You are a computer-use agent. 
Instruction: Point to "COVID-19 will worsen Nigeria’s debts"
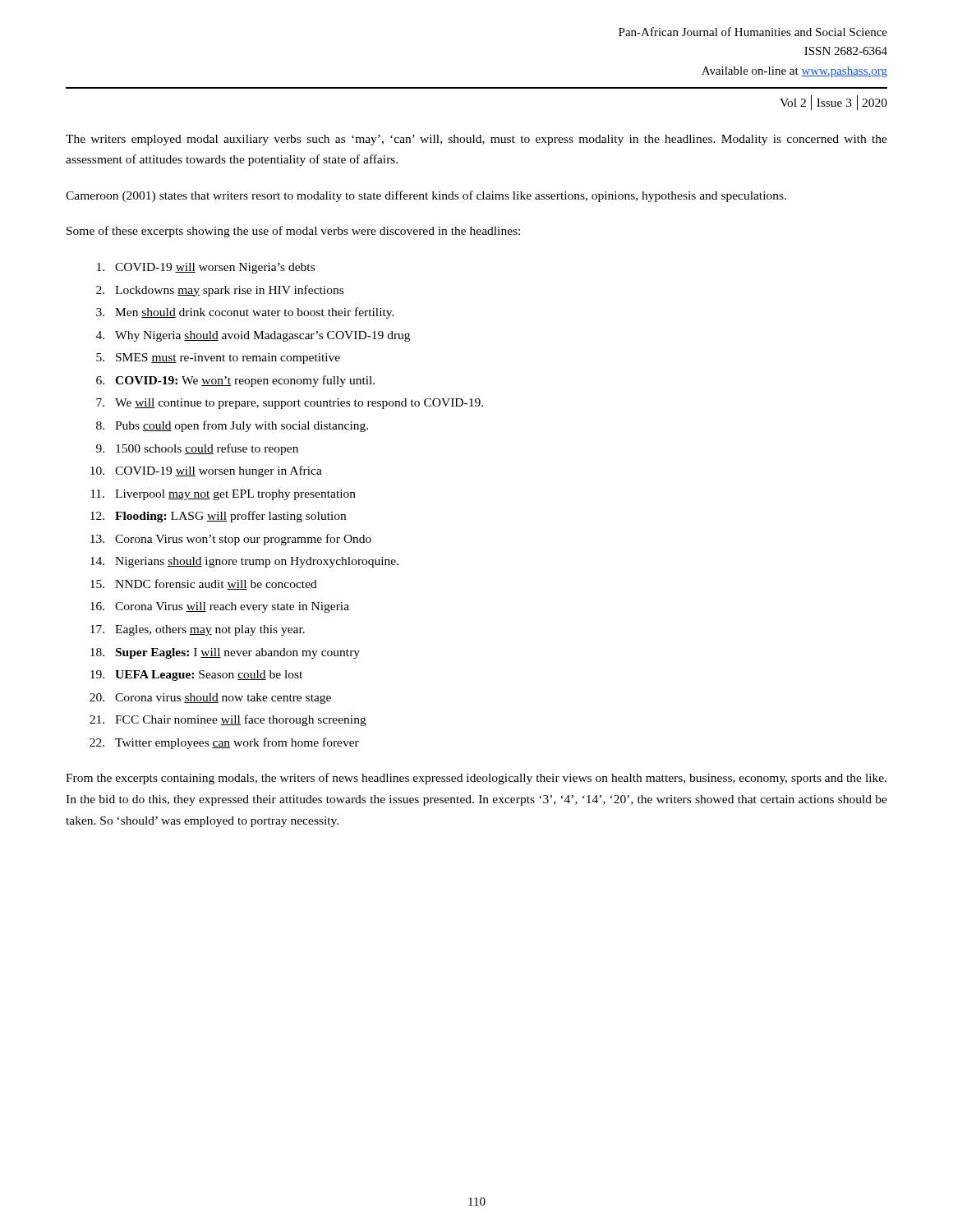pos(206,268)
